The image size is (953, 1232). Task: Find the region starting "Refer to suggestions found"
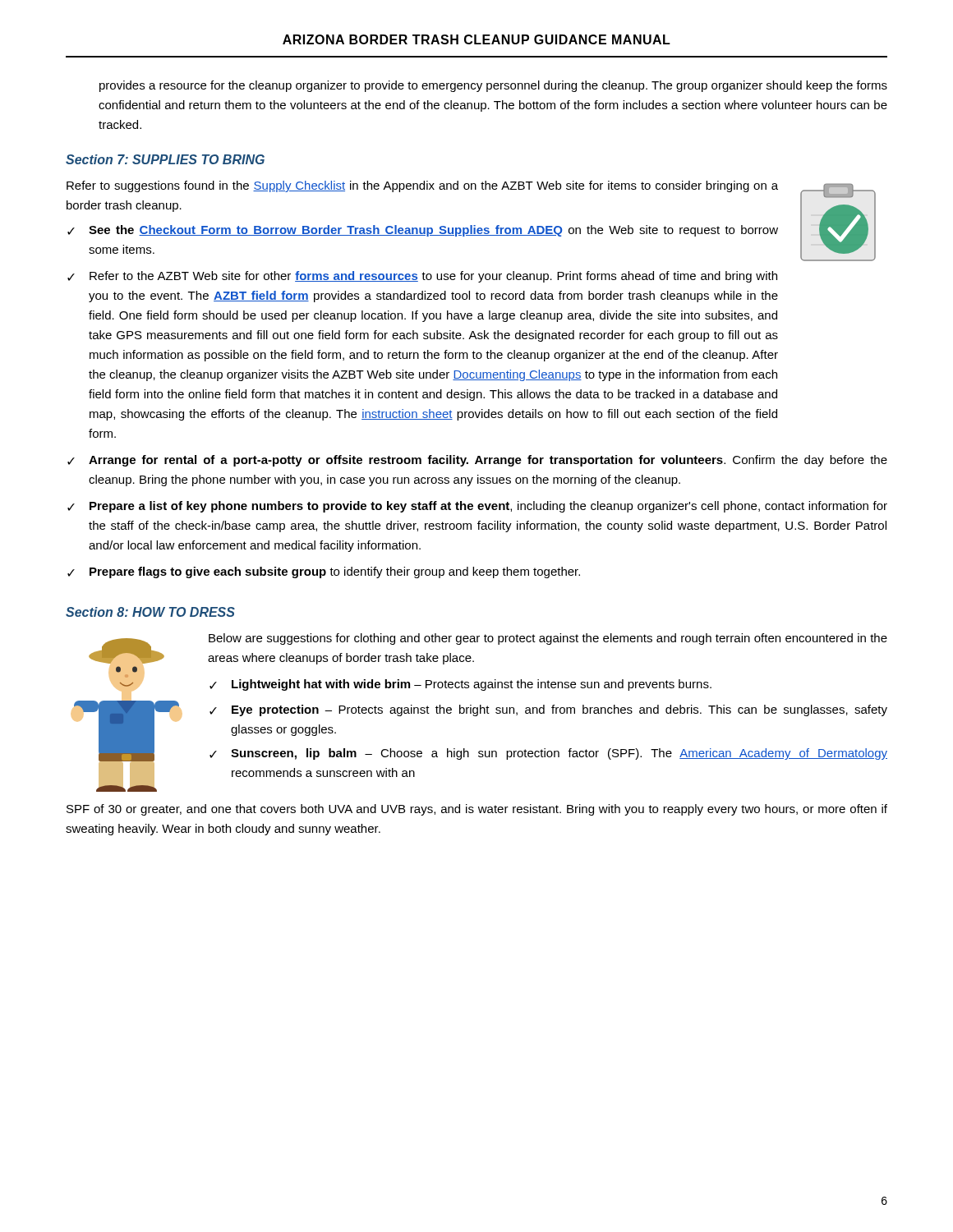(x=422, y=195)
